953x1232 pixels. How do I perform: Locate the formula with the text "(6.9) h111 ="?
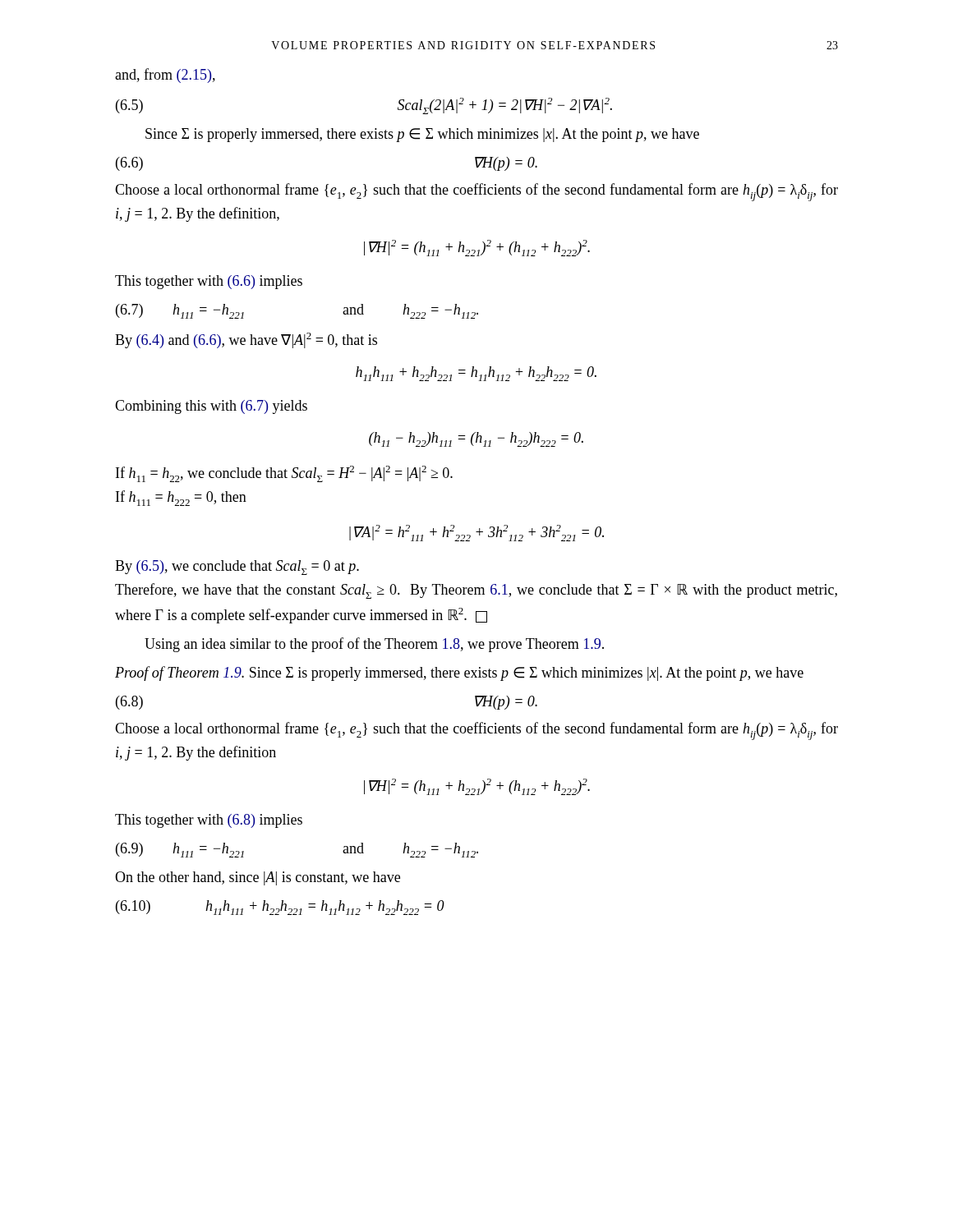click(x=476, y=850)
